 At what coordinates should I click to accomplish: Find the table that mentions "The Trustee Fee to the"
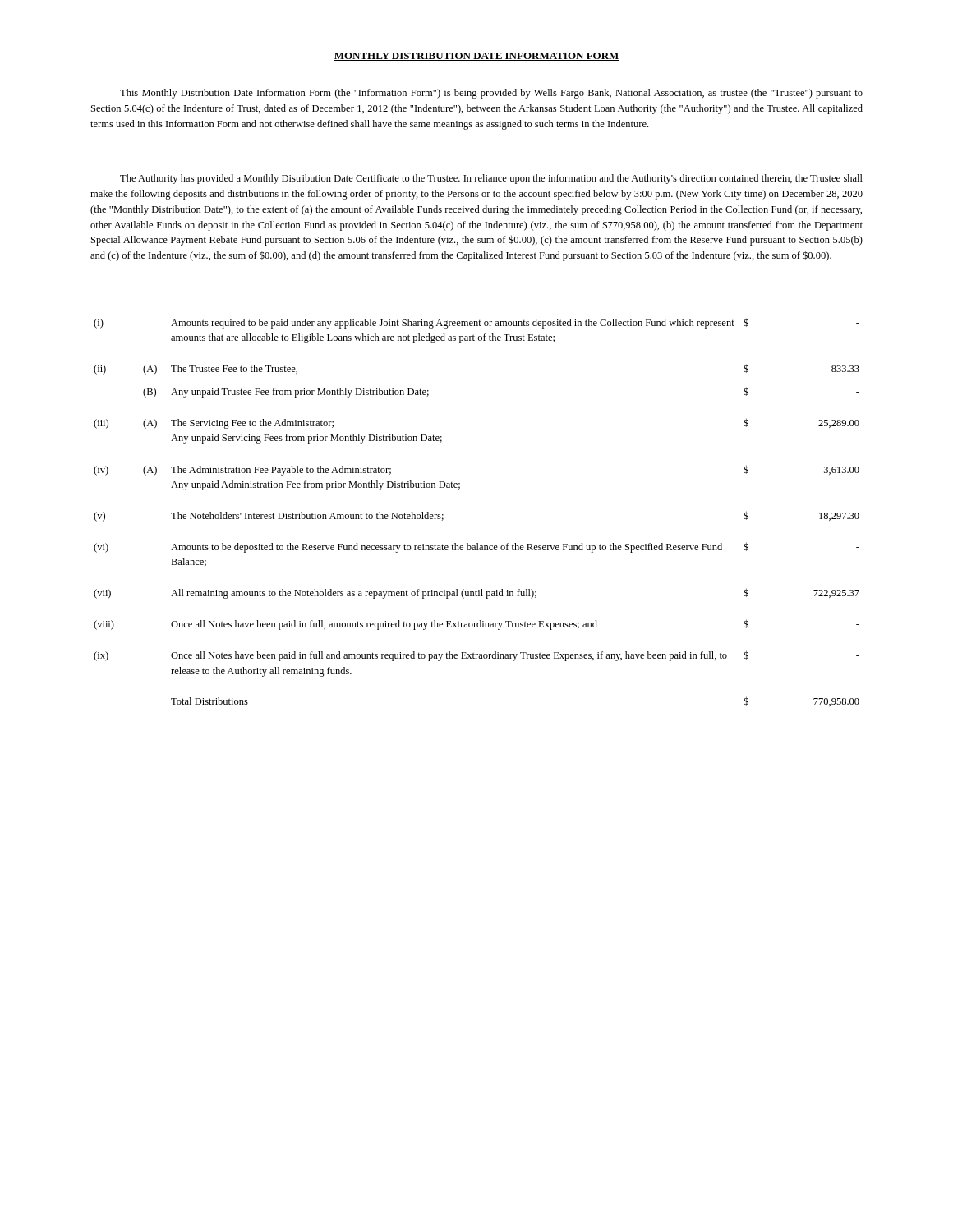tap(476, 511)
